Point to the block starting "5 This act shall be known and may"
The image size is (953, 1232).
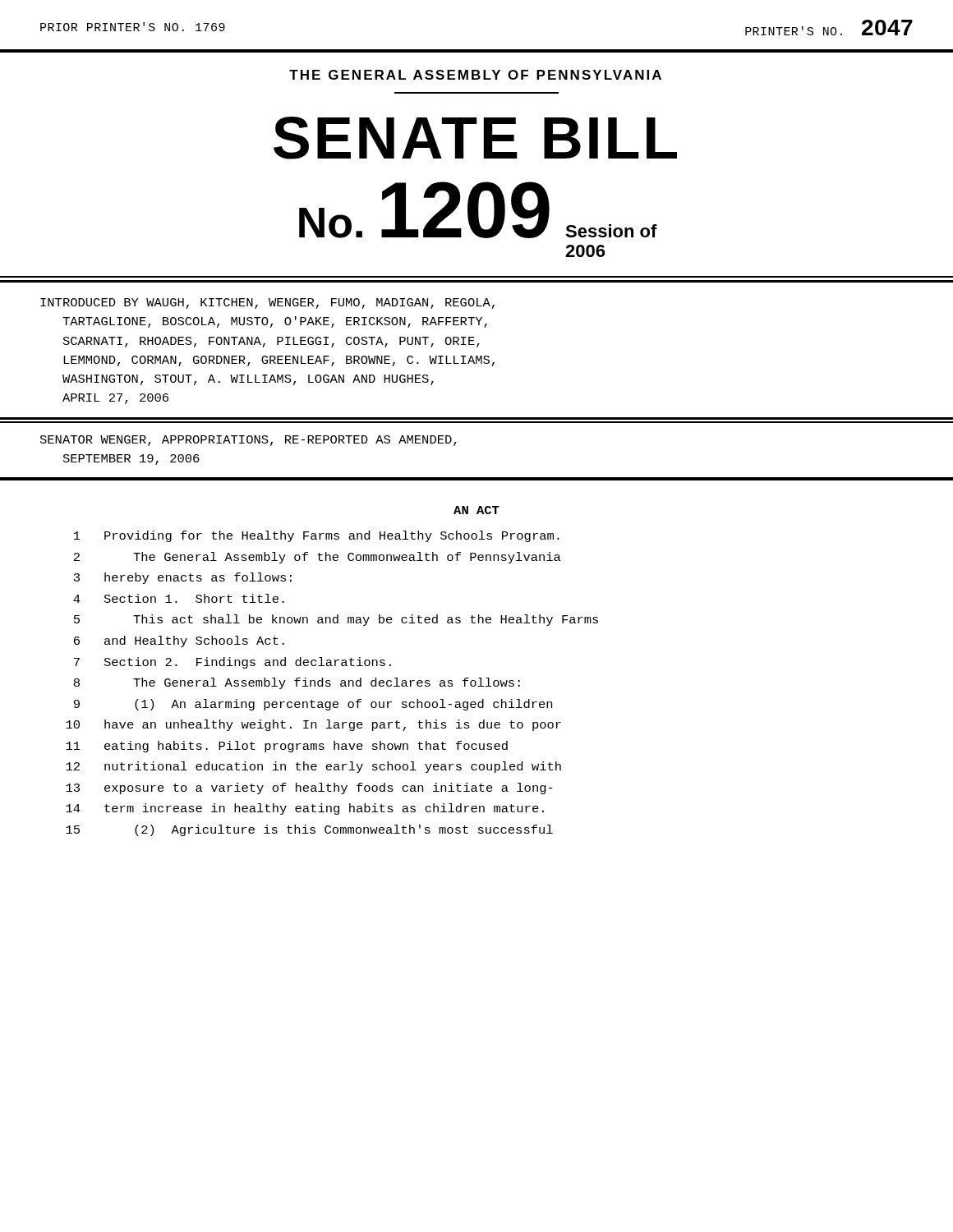476,621
